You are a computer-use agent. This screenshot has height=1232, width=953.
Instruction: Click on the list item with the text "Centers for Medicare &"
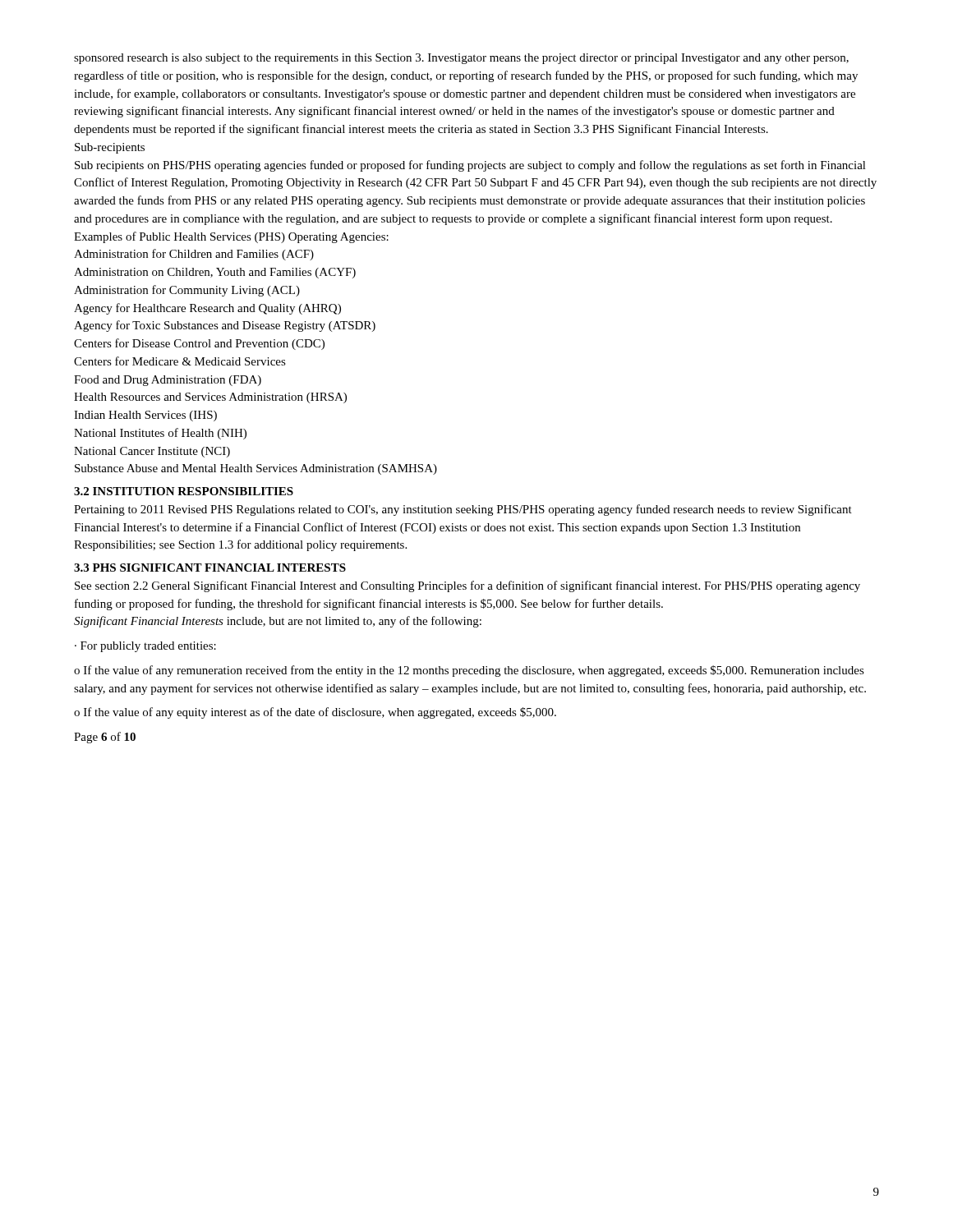[180, 361]
